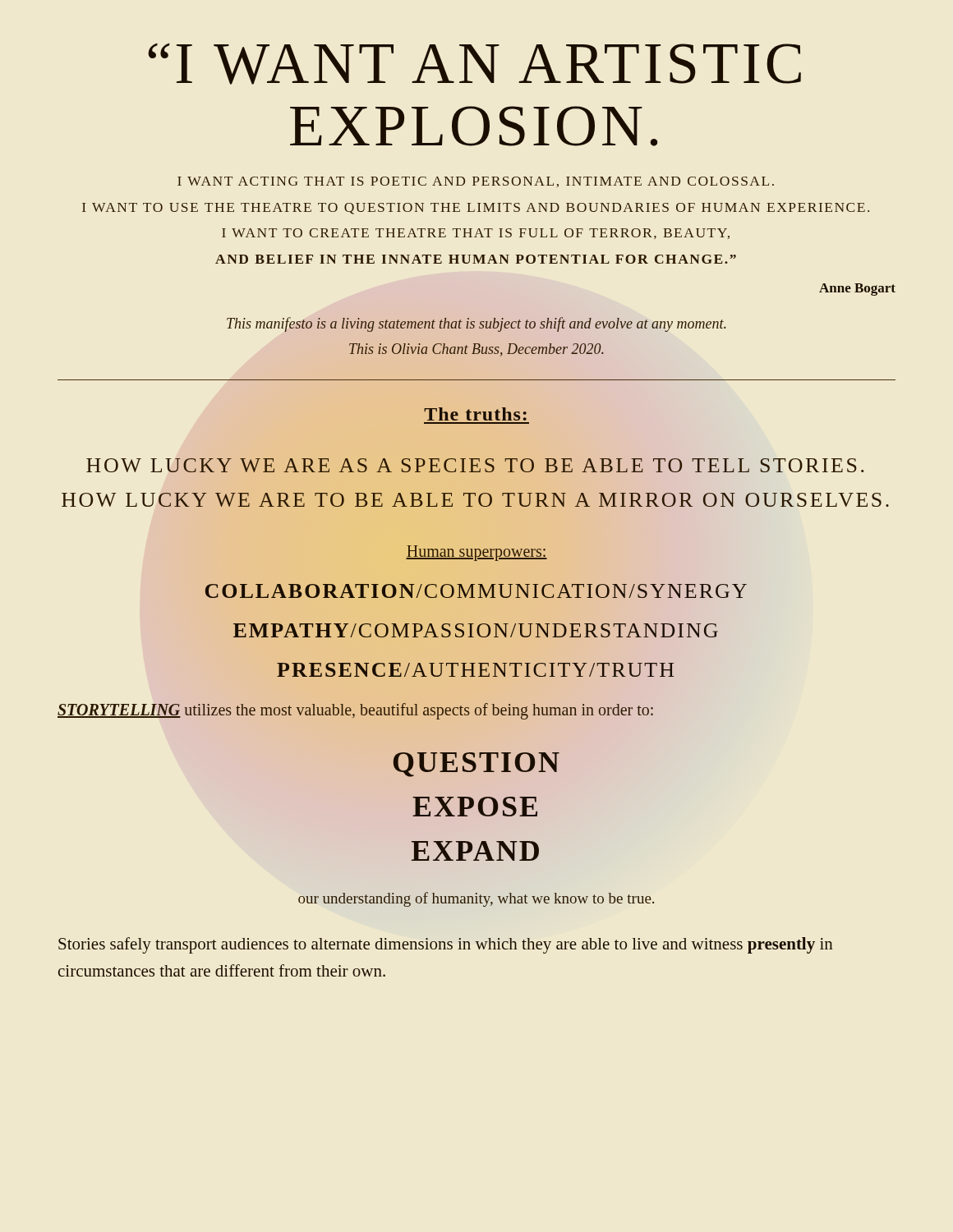The height and width of the screenshot is (1232, 953).
Task: Locate the section header that reads "The truths:"
Action: (x=476, y=414)
